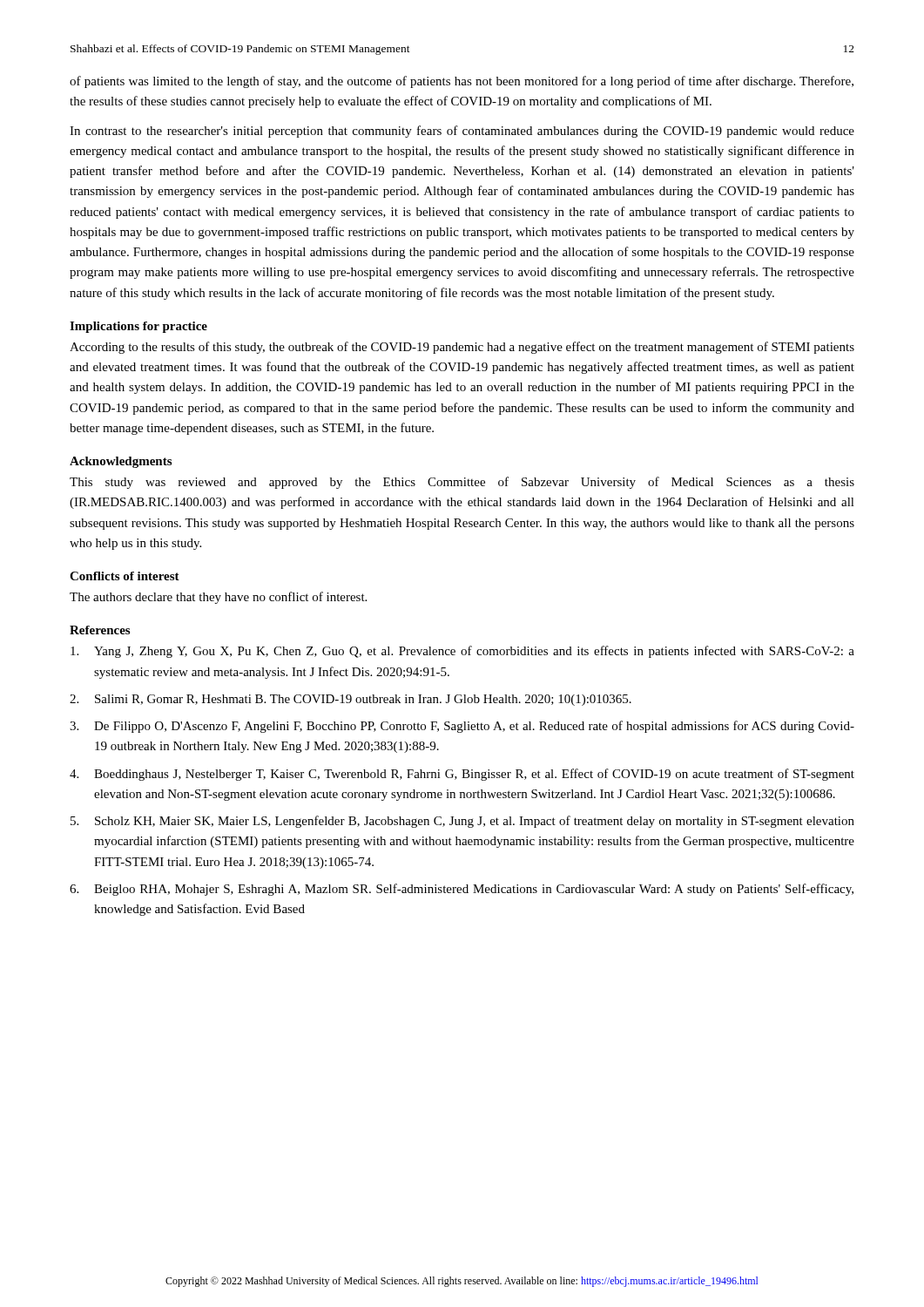Click on the text block that says "This study was reviewed and"
924x1307 pixels.
click(462, 513)
